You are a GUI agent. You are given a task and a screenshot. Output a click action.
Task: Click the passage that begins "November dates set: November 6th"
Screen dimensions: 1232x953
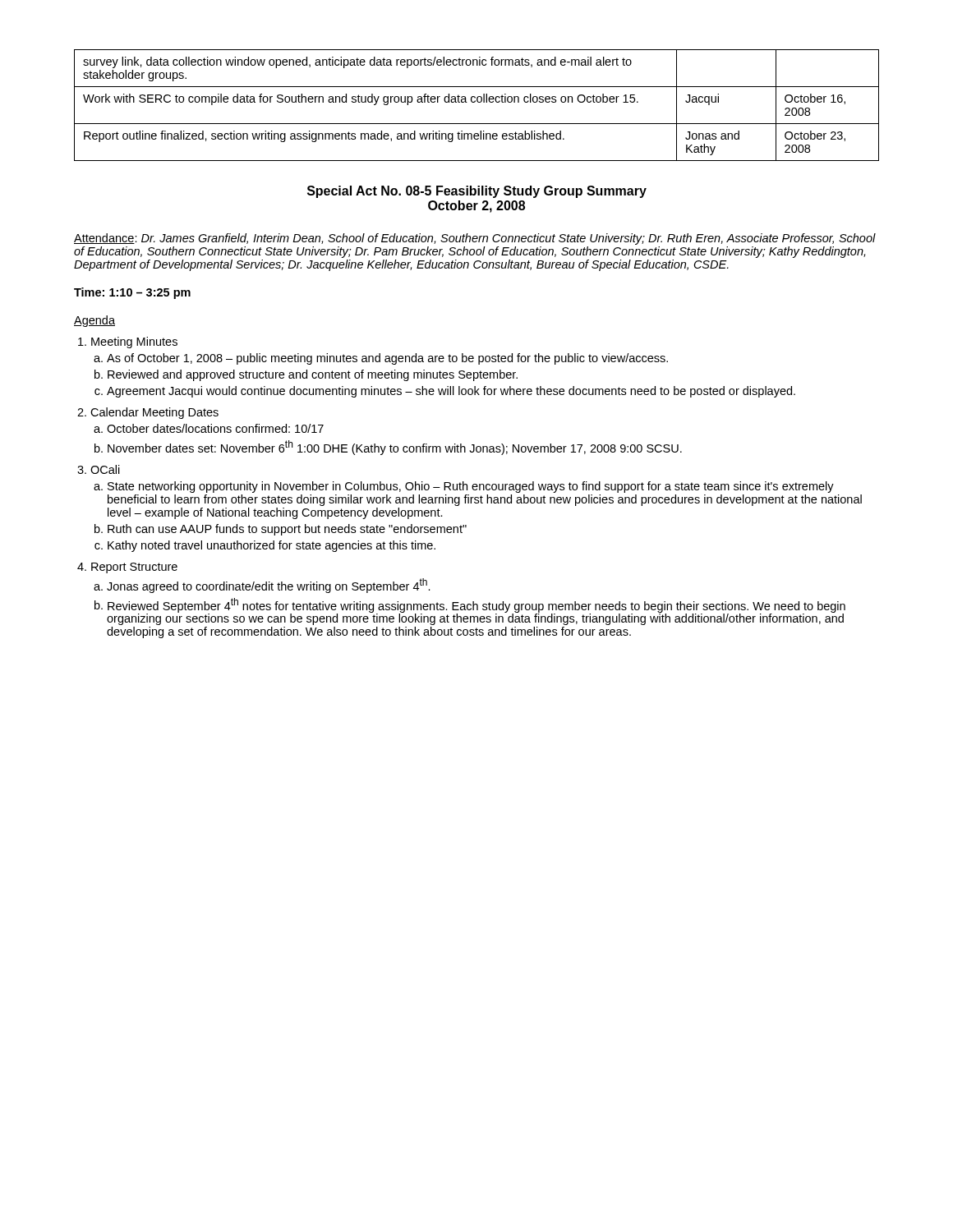point(395,447)
